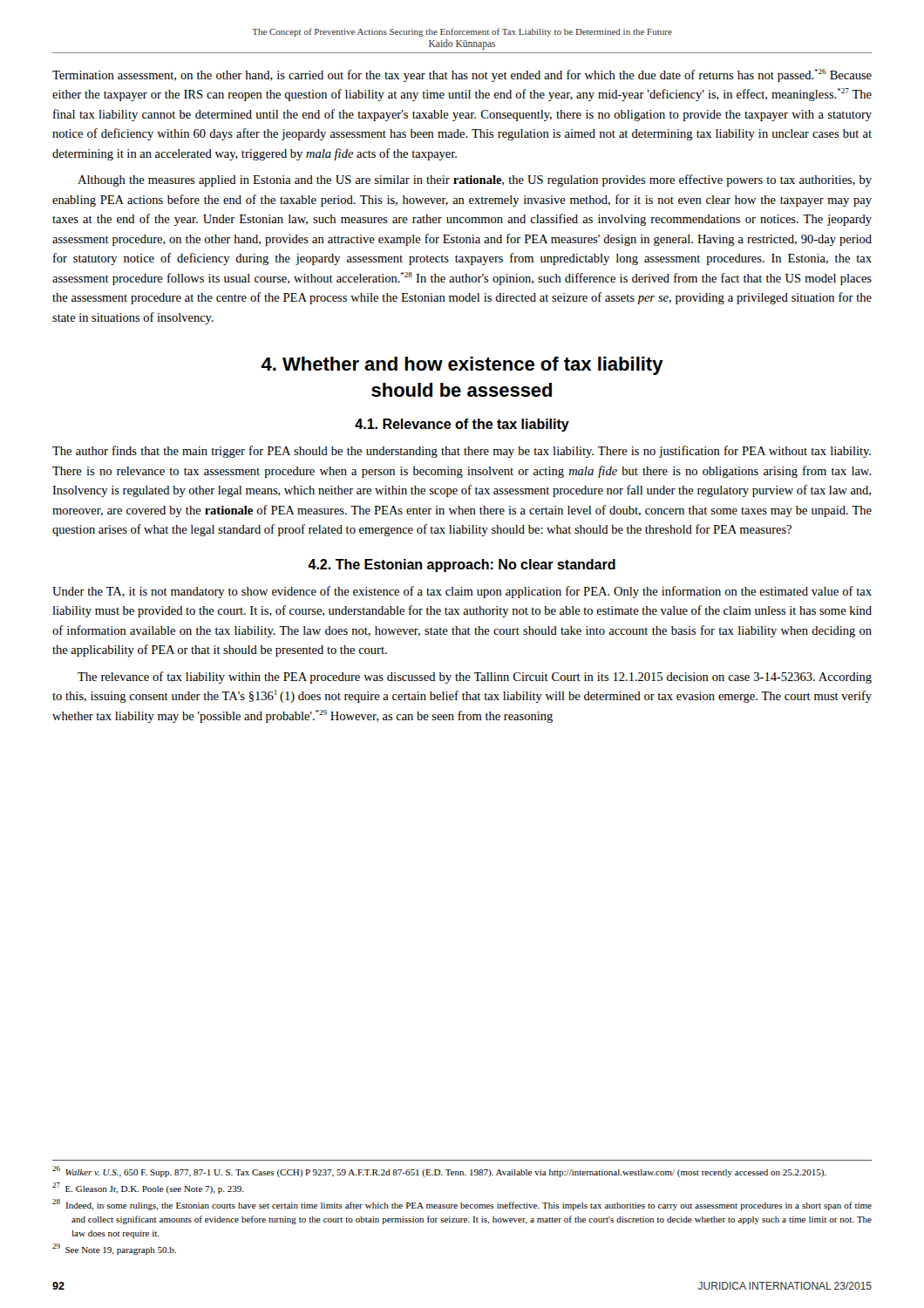
Task: Locate the region starting "The relevance of"
Action: pyautogui.click(x=462, y=696)
